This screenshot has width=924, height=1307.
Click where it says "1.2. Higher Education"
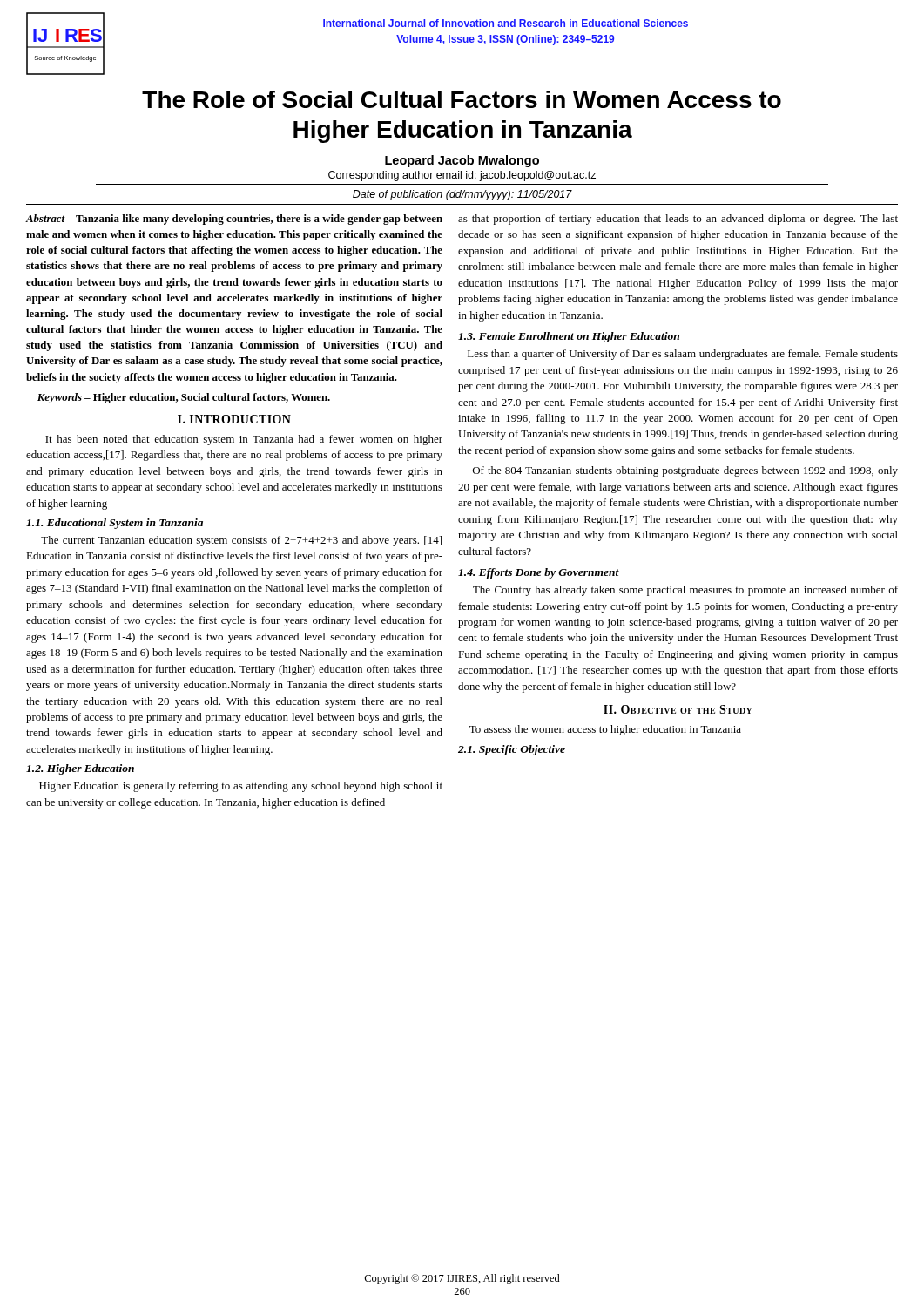coord(80,768)
